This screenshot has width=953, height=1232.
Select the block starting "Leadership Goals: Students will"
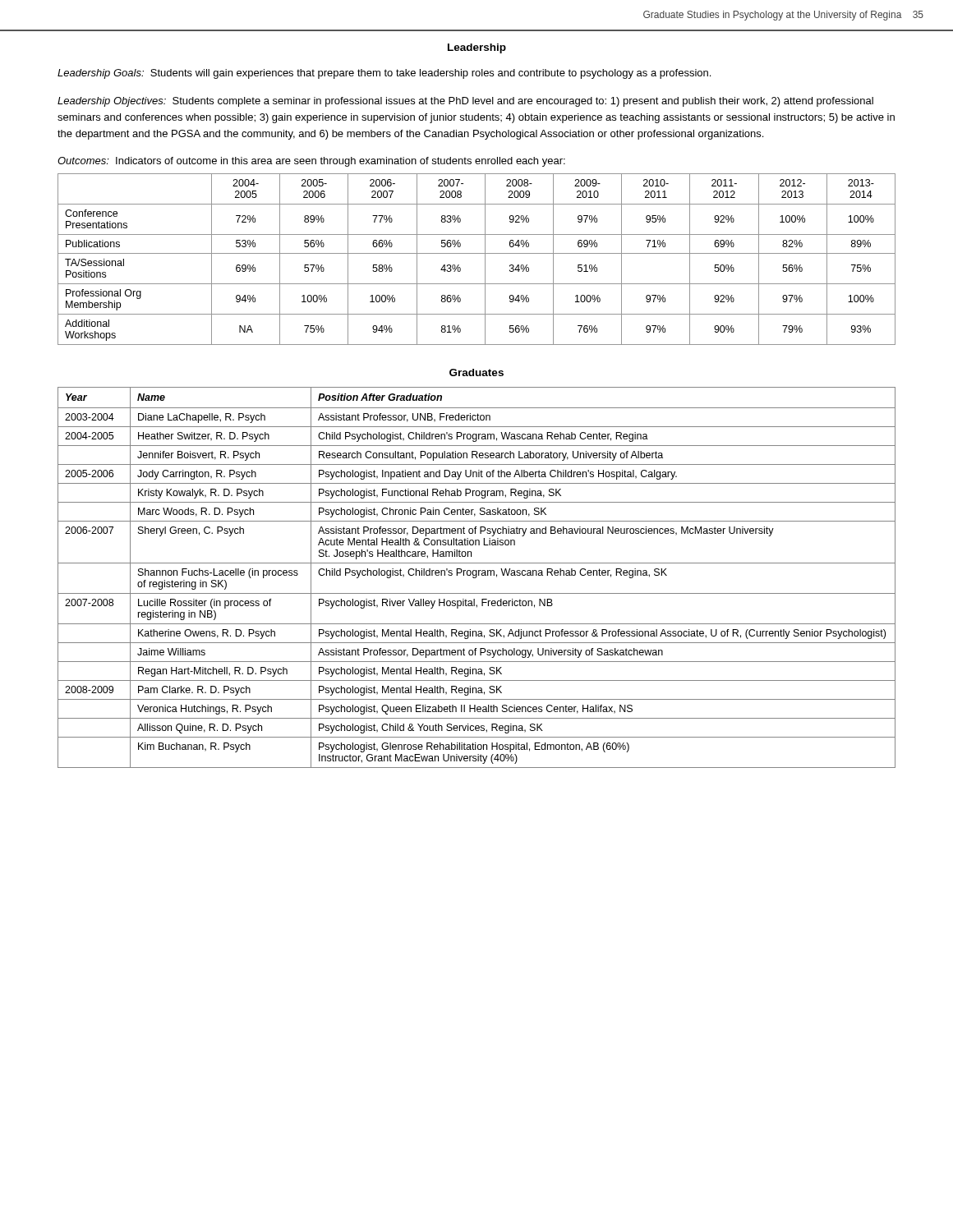tap(385, 73)
